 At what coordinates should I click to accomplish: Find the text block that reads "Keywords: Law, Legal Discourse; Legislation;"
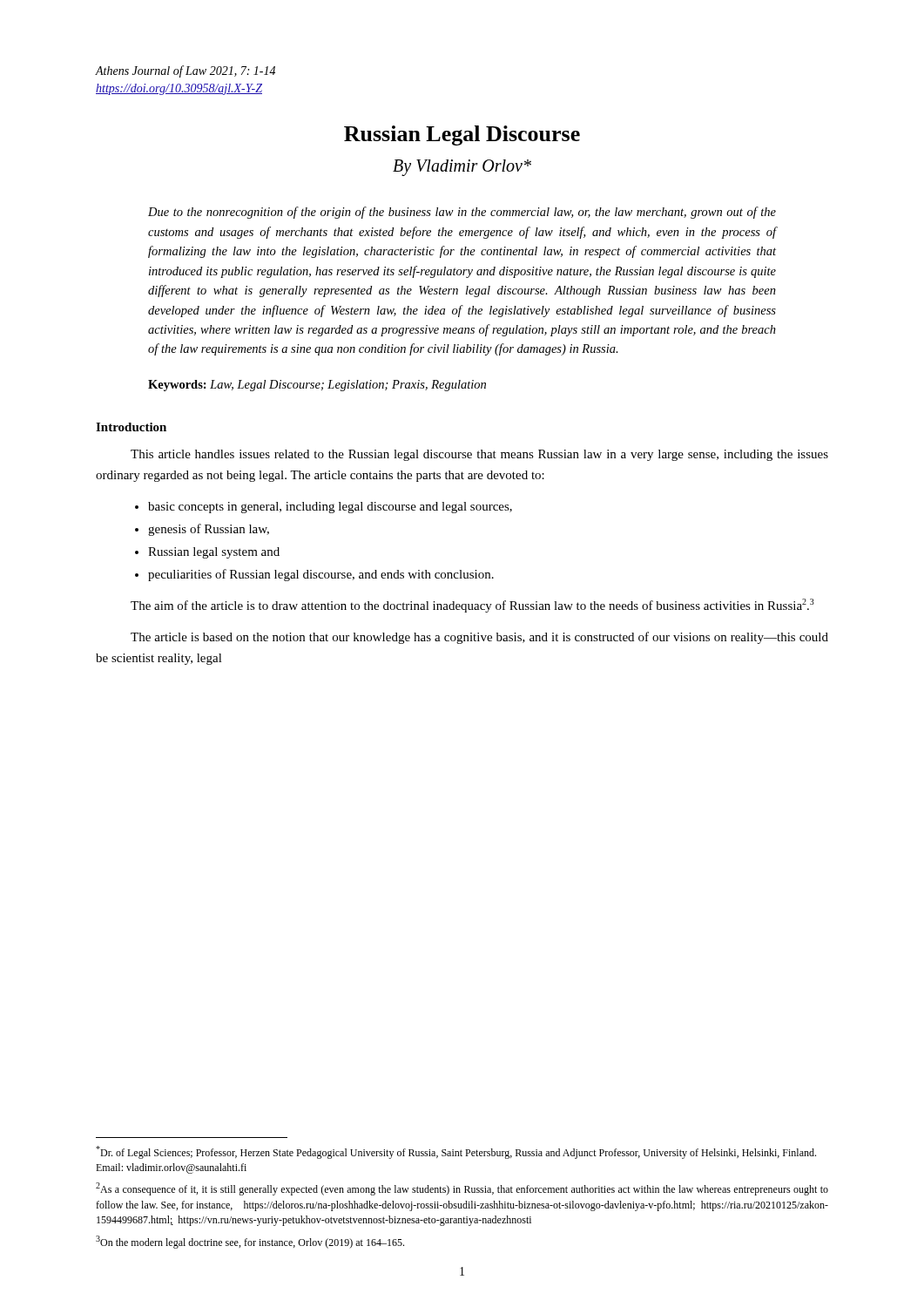click(317, 384)
